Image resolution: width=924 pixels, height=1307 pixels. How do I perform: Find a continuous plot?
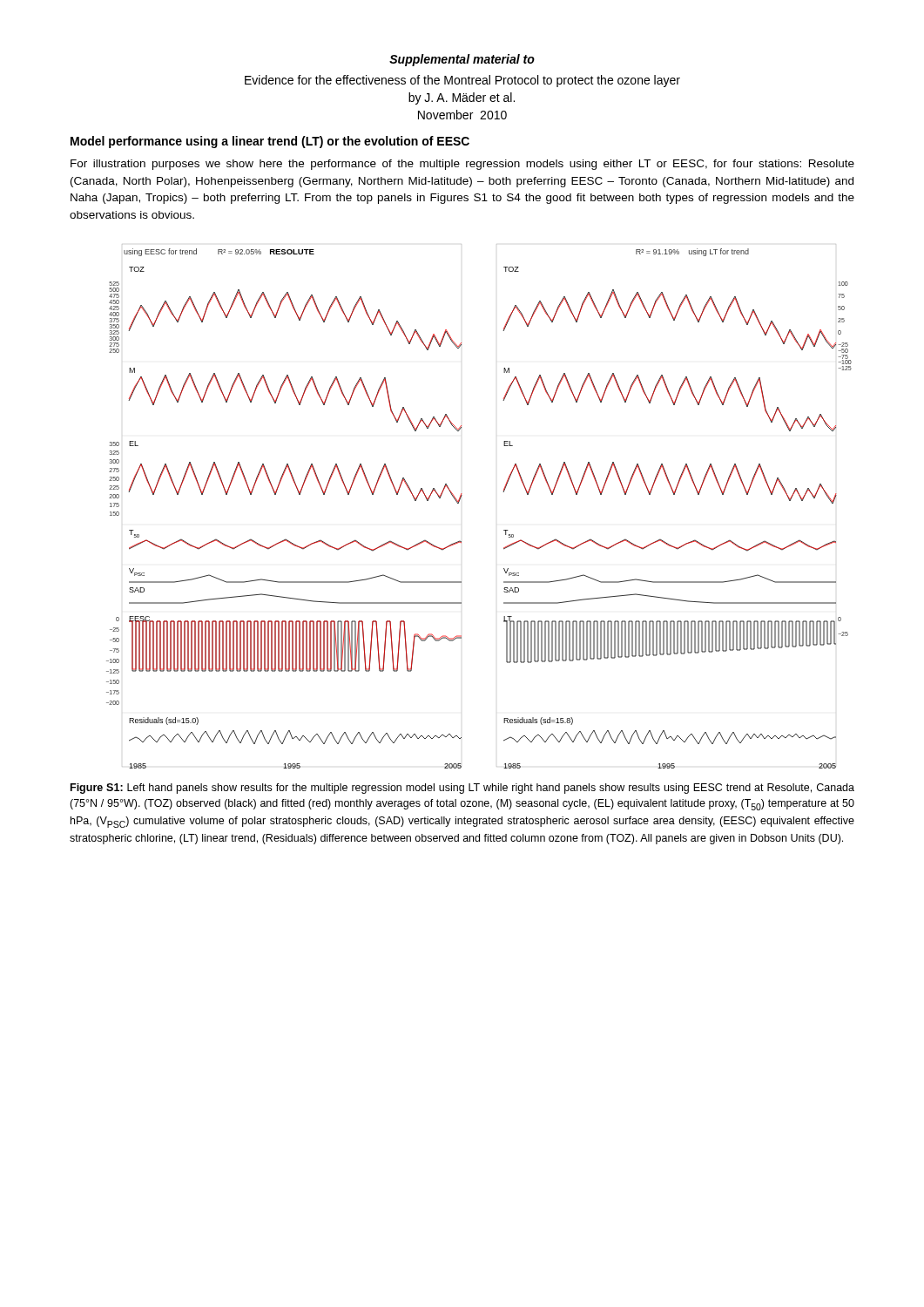point(462,506)
